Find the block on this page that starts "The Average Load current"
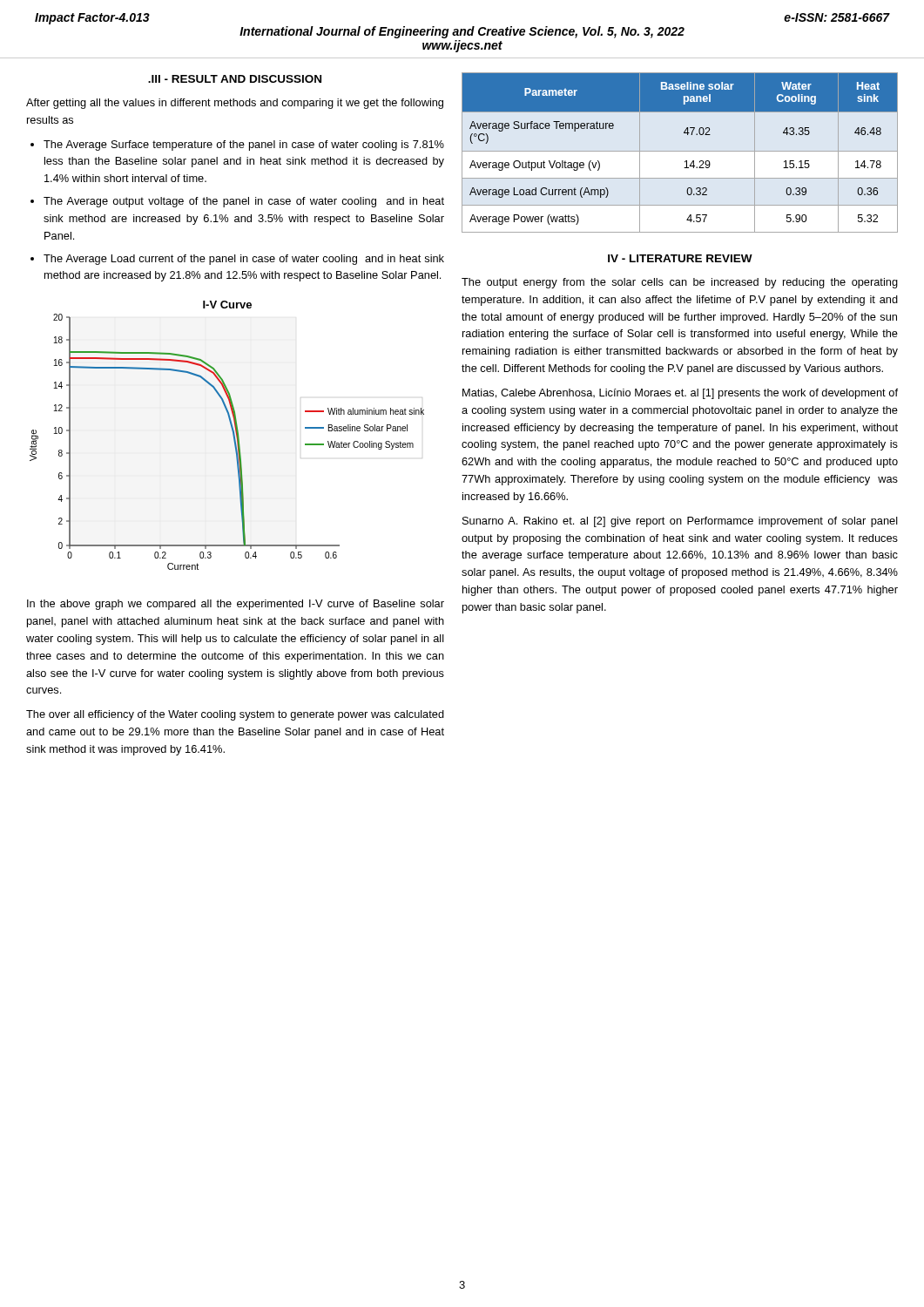The width and height of the screenshot is (924, 1307). point(244,267)
